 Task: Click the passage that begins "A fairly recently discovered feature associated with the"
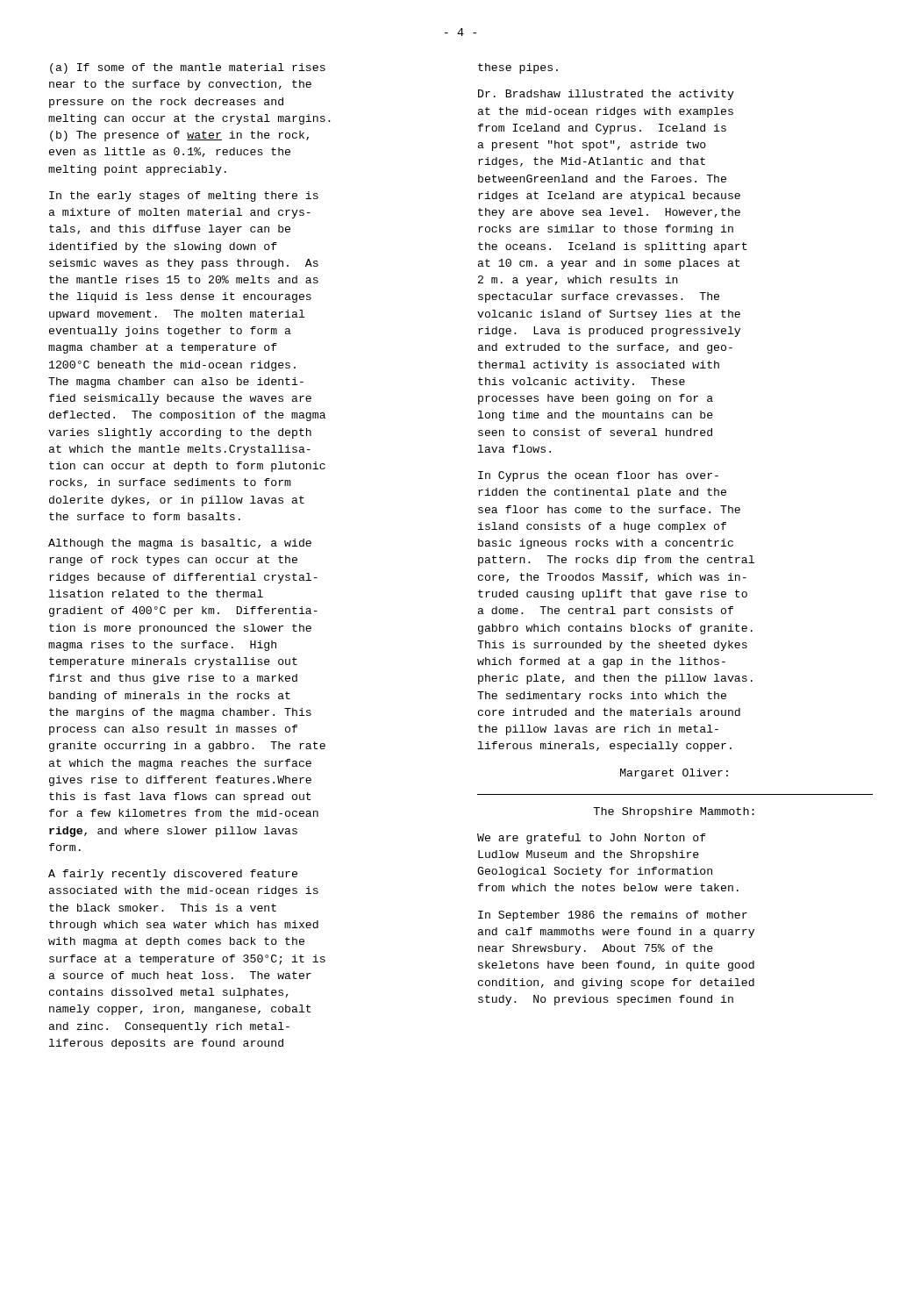point(187,959)
